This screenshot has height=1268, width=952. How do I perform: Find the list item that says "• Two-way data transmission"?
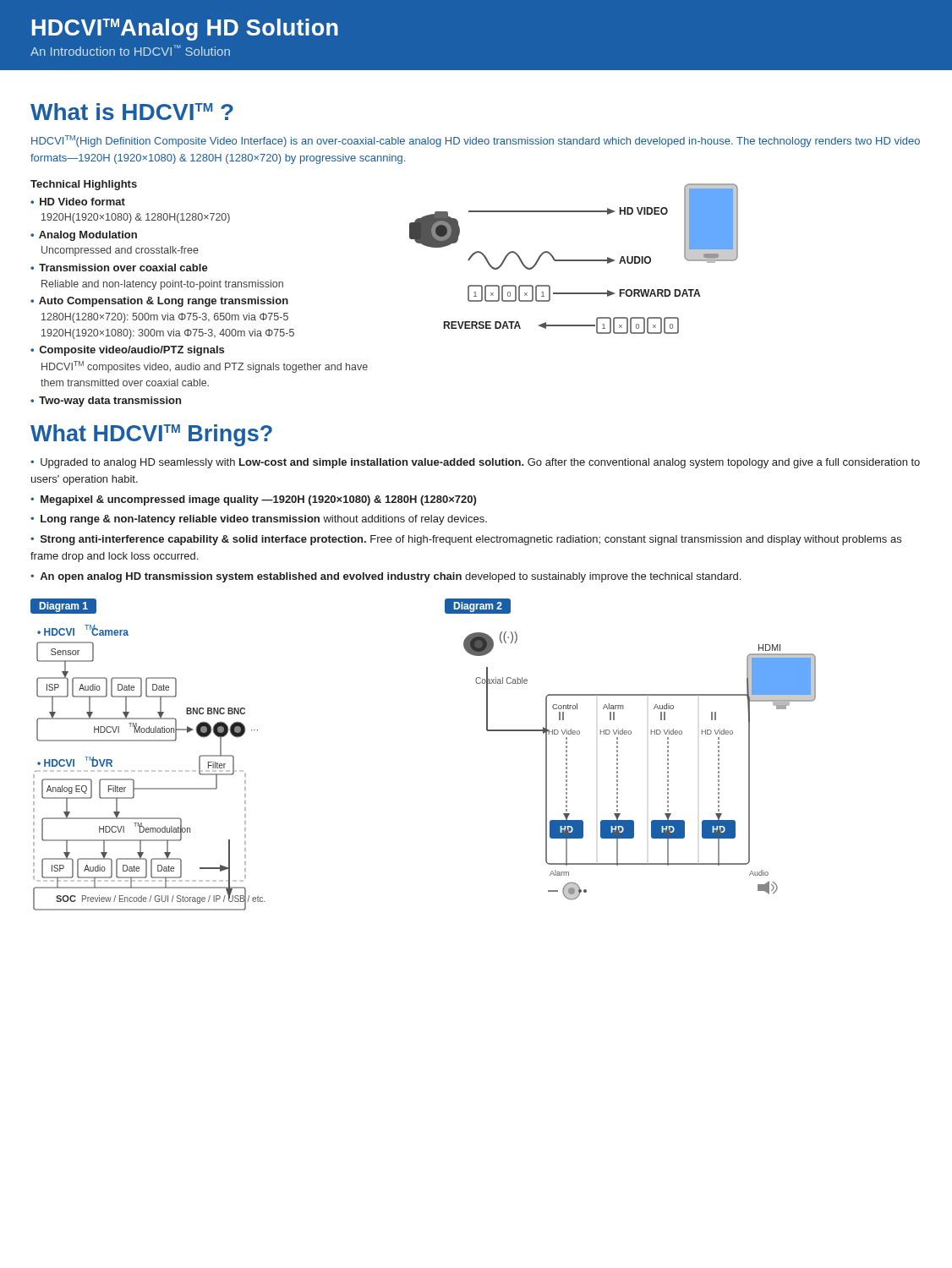(106, 400)
